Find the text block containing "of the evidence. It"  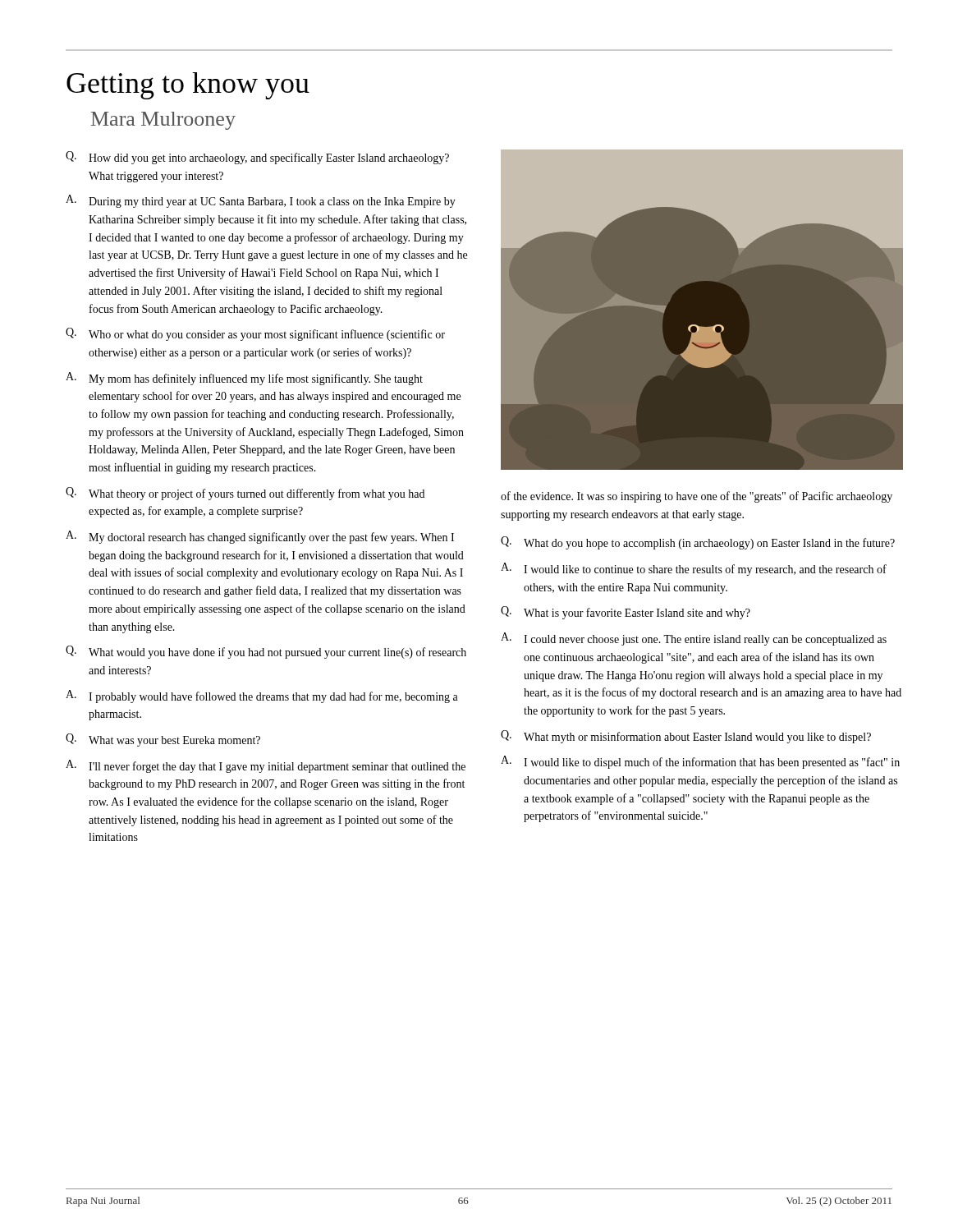coord(697,505)
